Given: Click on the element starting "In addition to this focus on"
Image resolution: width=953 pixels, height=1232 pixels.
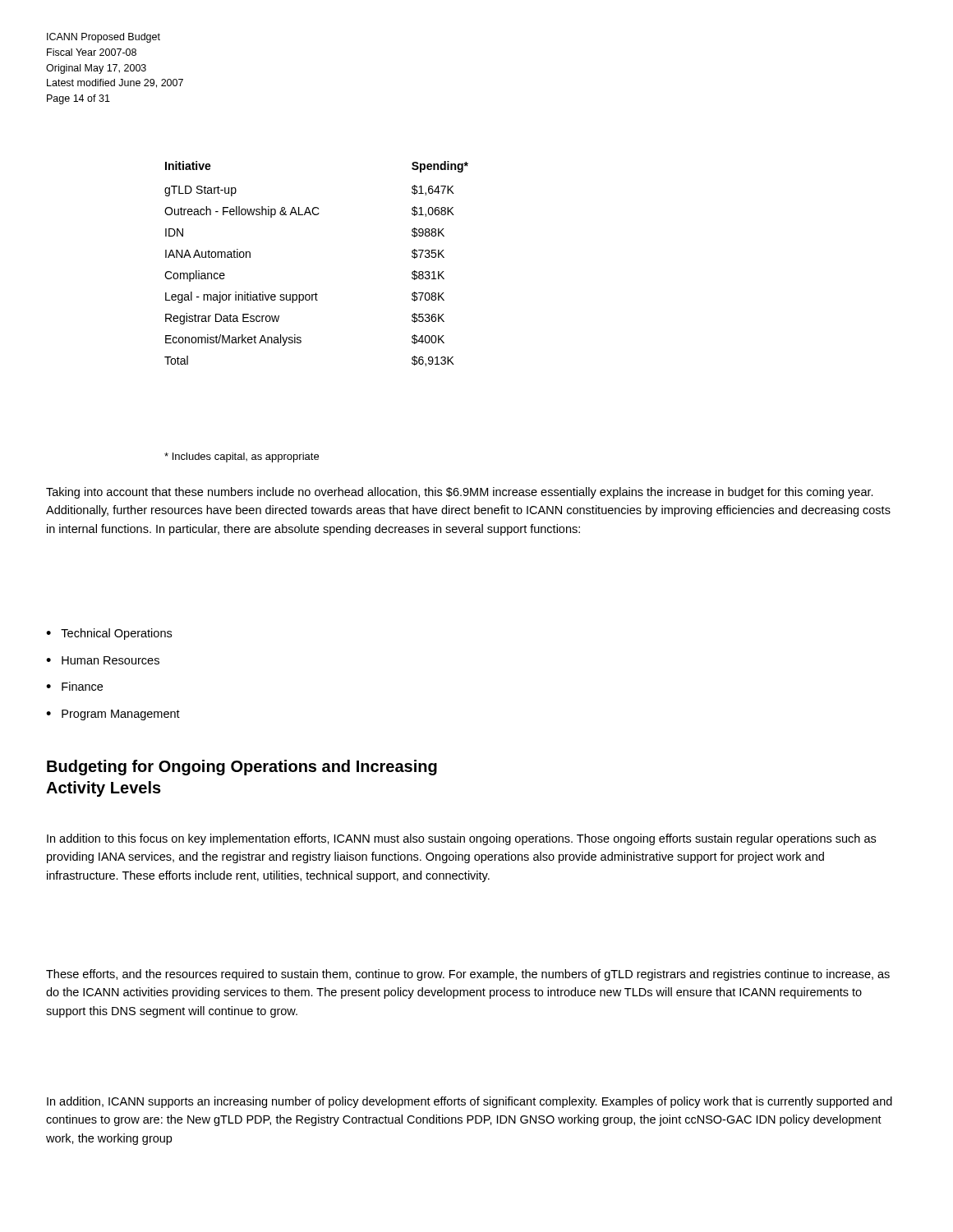Looking at the screenshot, I should point(461,857).
